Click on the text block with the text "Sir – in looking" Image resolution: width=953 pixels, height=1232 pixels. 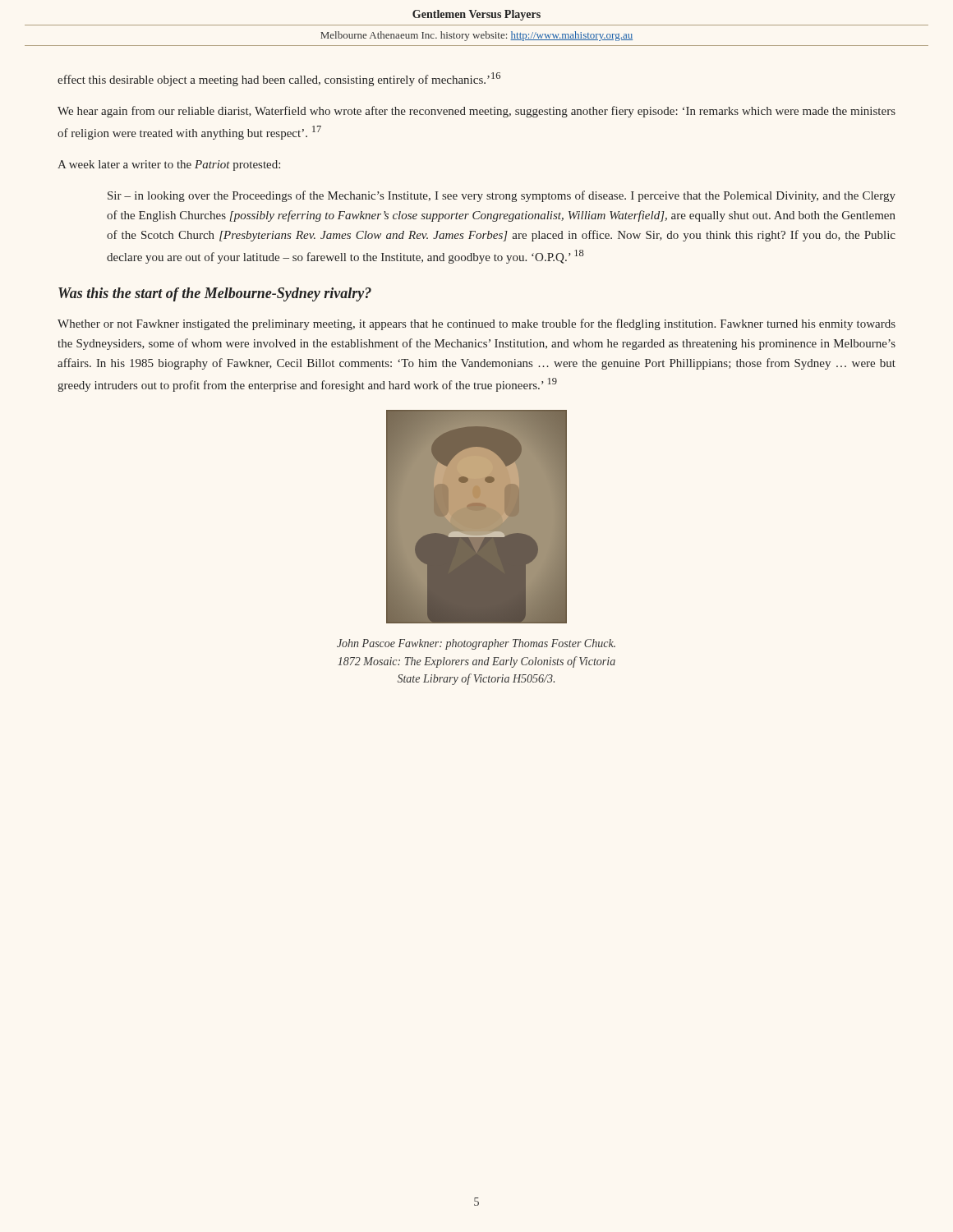click(x=501, y=226)
